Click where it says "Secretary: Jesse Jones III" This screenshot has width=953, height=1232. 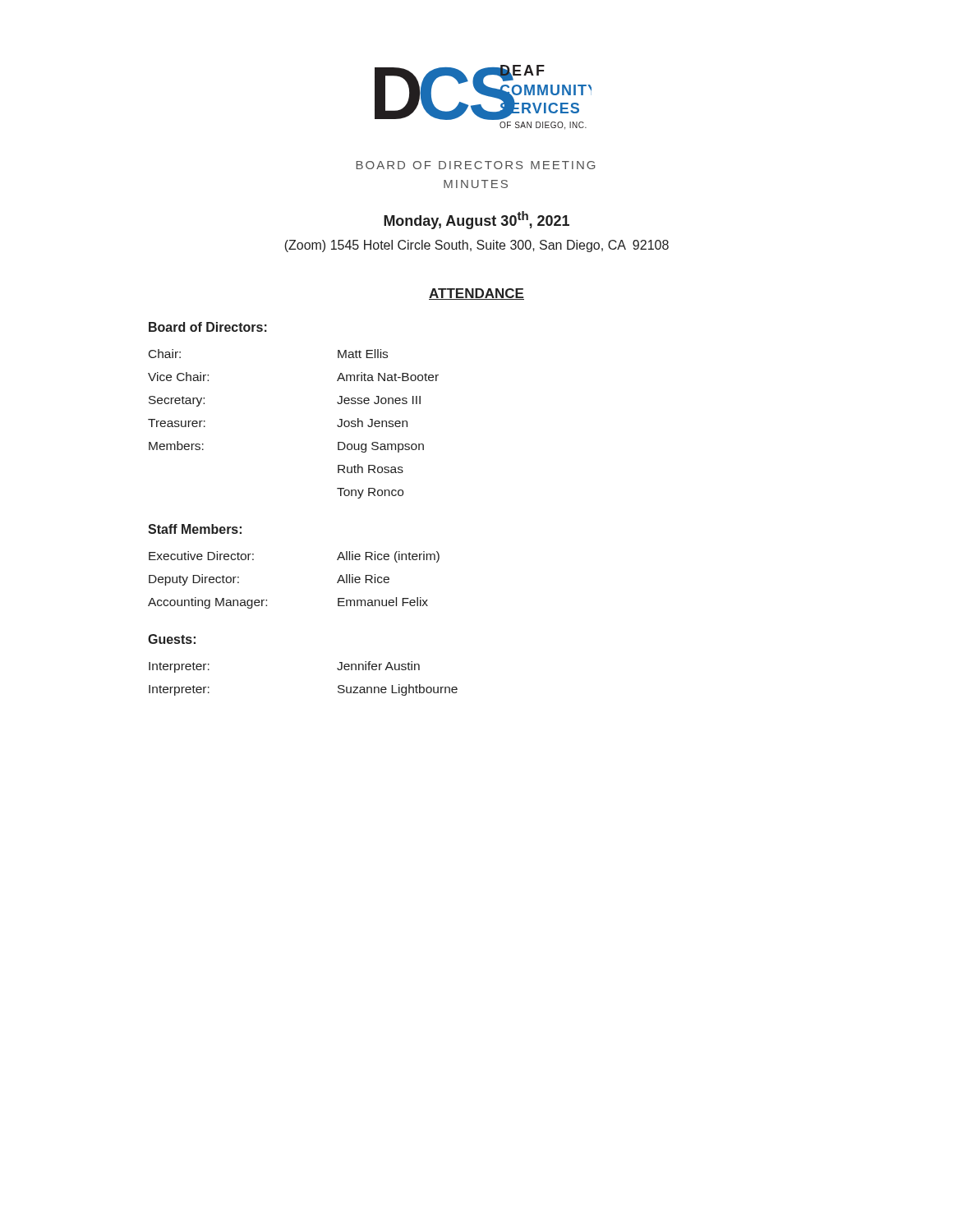point(186,401)
